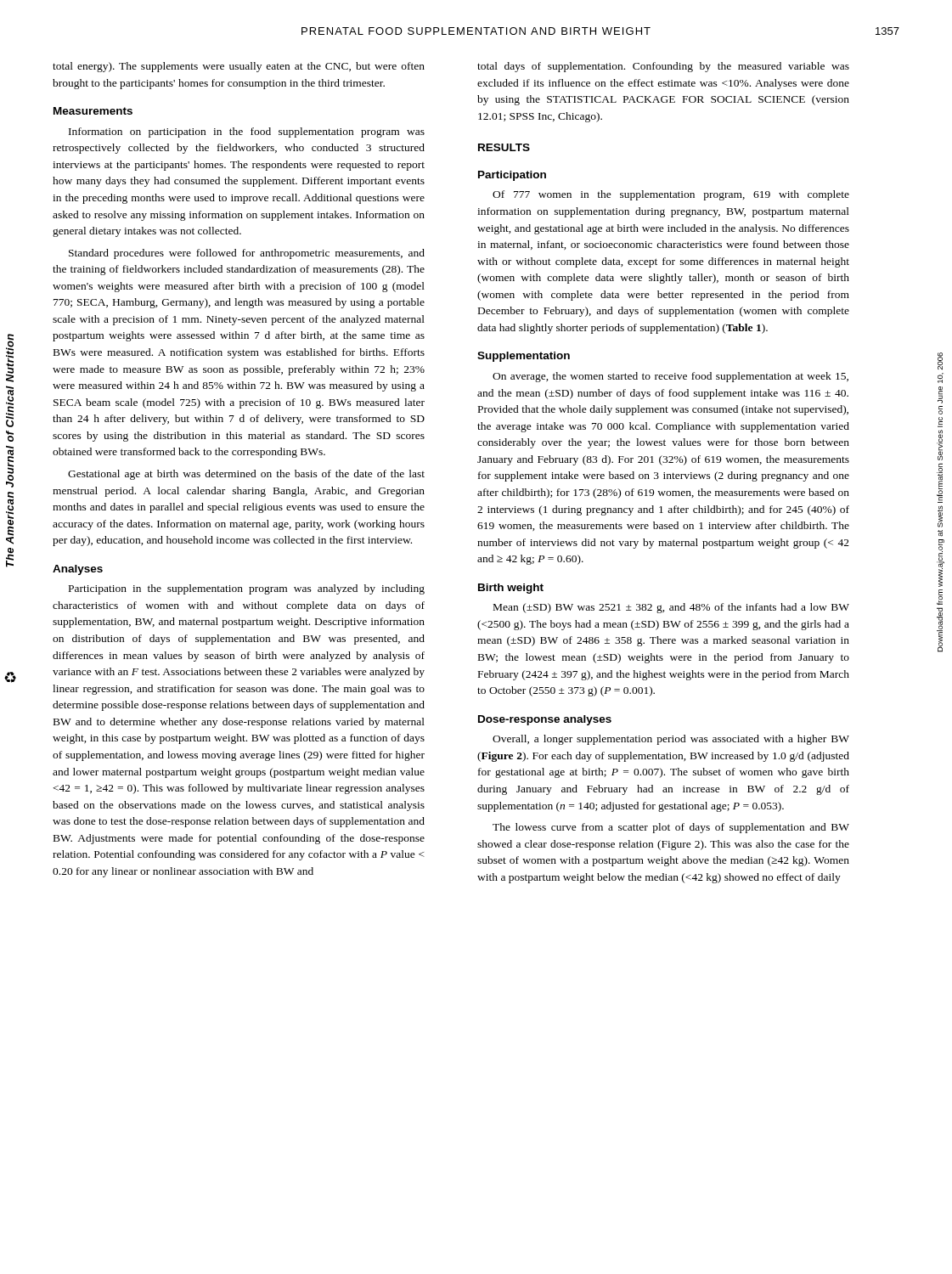Image resolution: width=952 pixels, height=1274 pixels.
Task: Locate the region starting "Birth weight"
Action: click(510, 587)
